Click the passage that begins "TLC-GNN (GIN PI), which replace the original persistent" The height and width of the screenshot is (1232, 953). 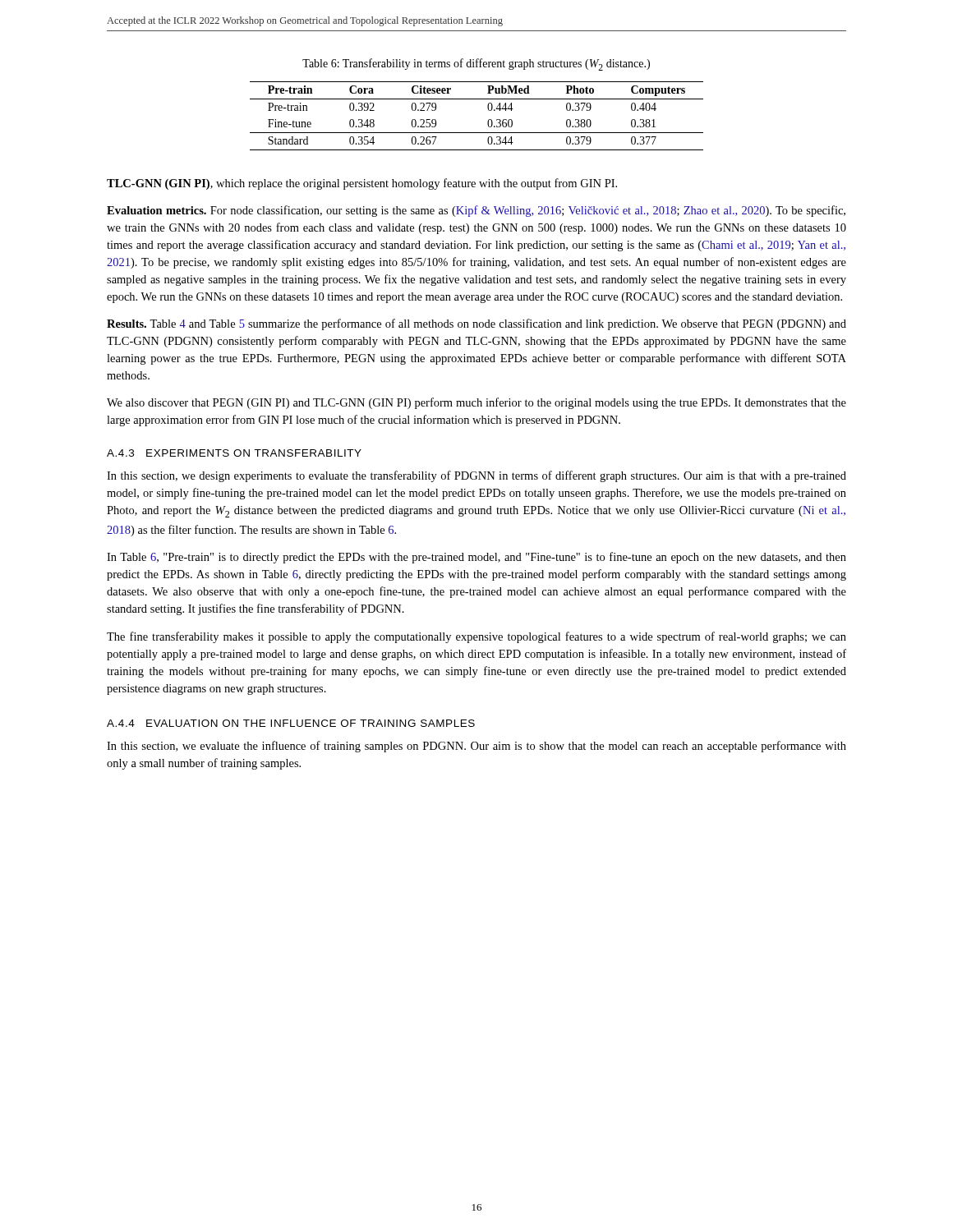(x=362, y=183)
